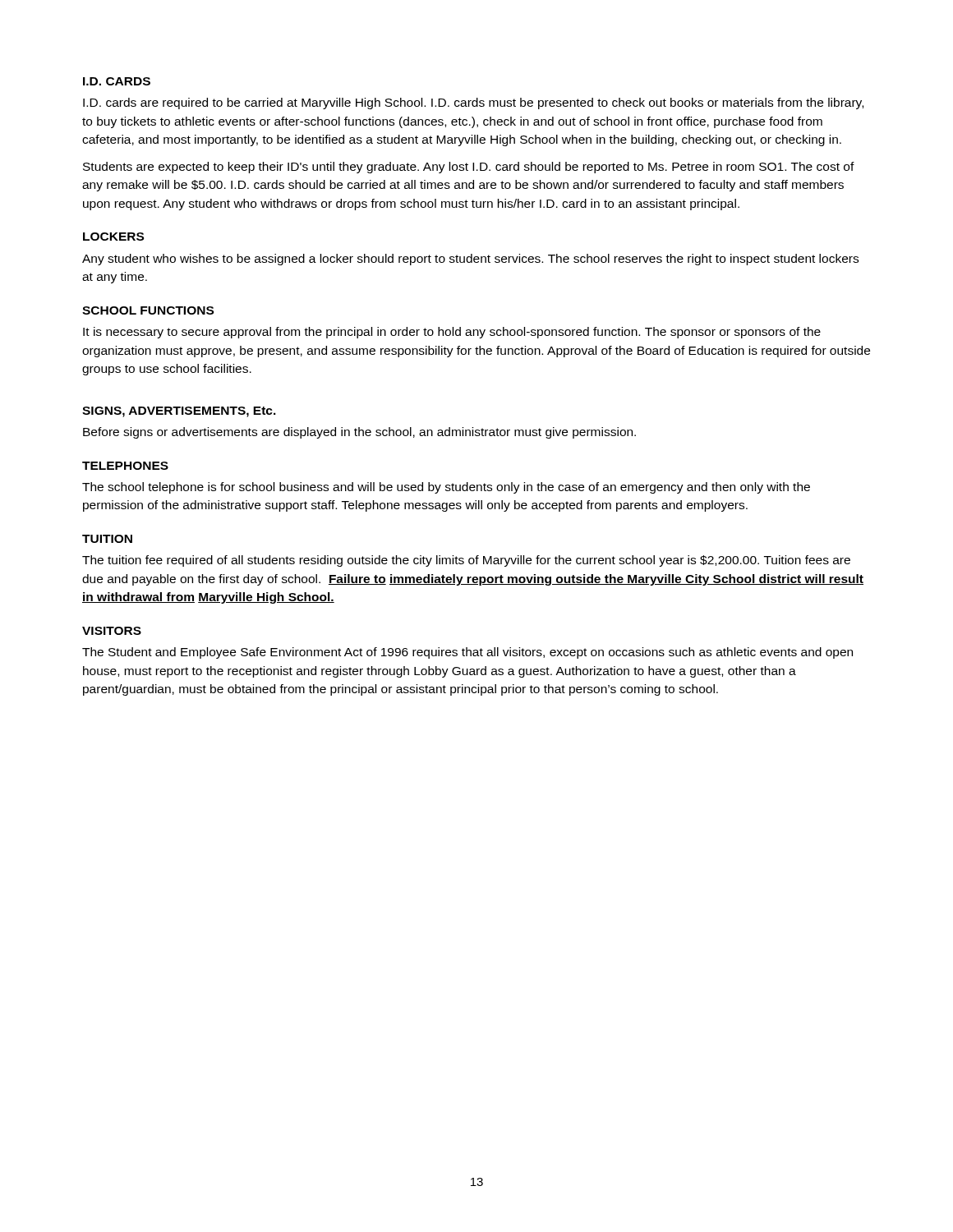Point to the element starting "Before signs or advertisements are"
The width and height of the screenshot is (953, 1232).
pos(360,432)
